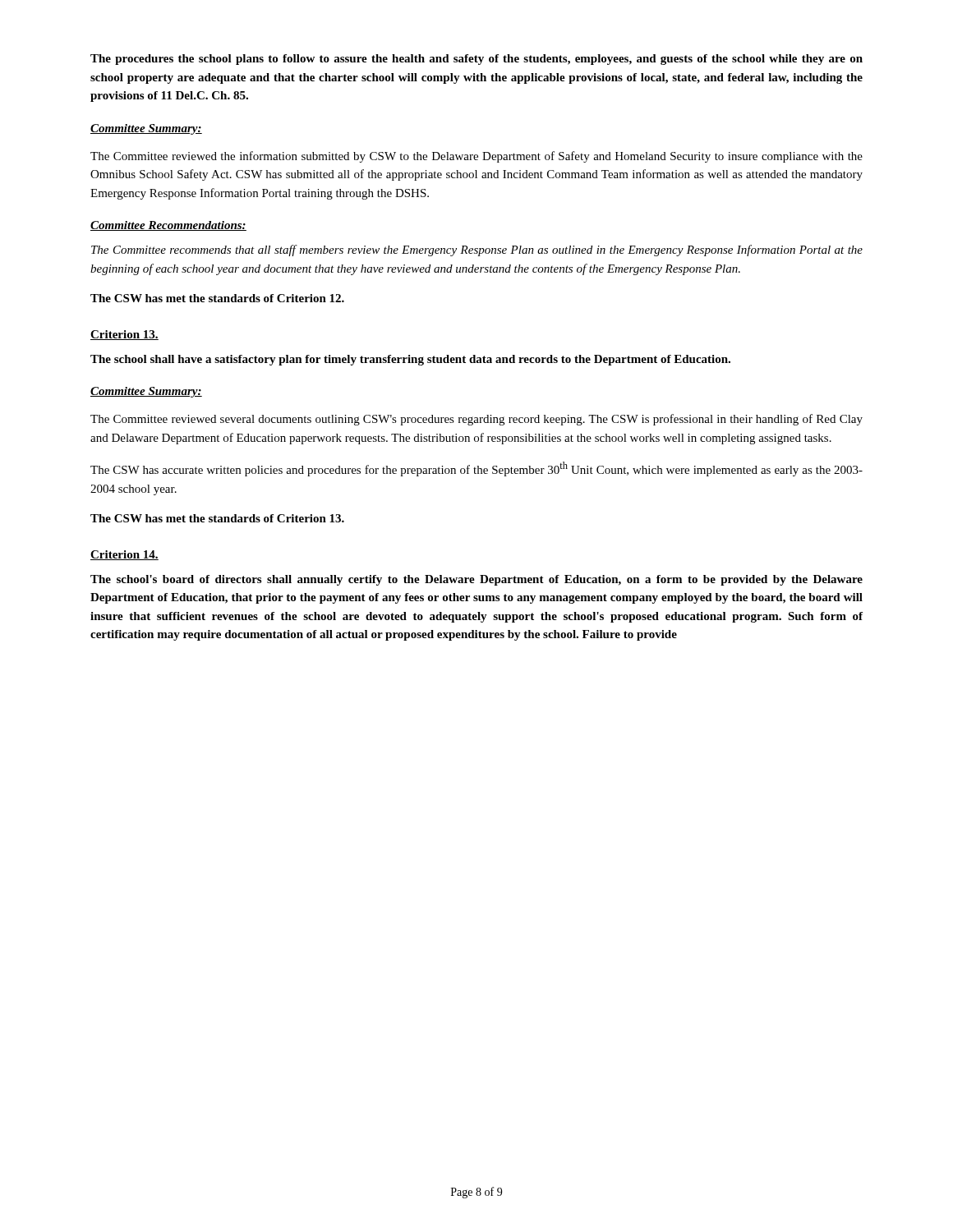Find the element starting "The school's board of directors shall"

476,606
